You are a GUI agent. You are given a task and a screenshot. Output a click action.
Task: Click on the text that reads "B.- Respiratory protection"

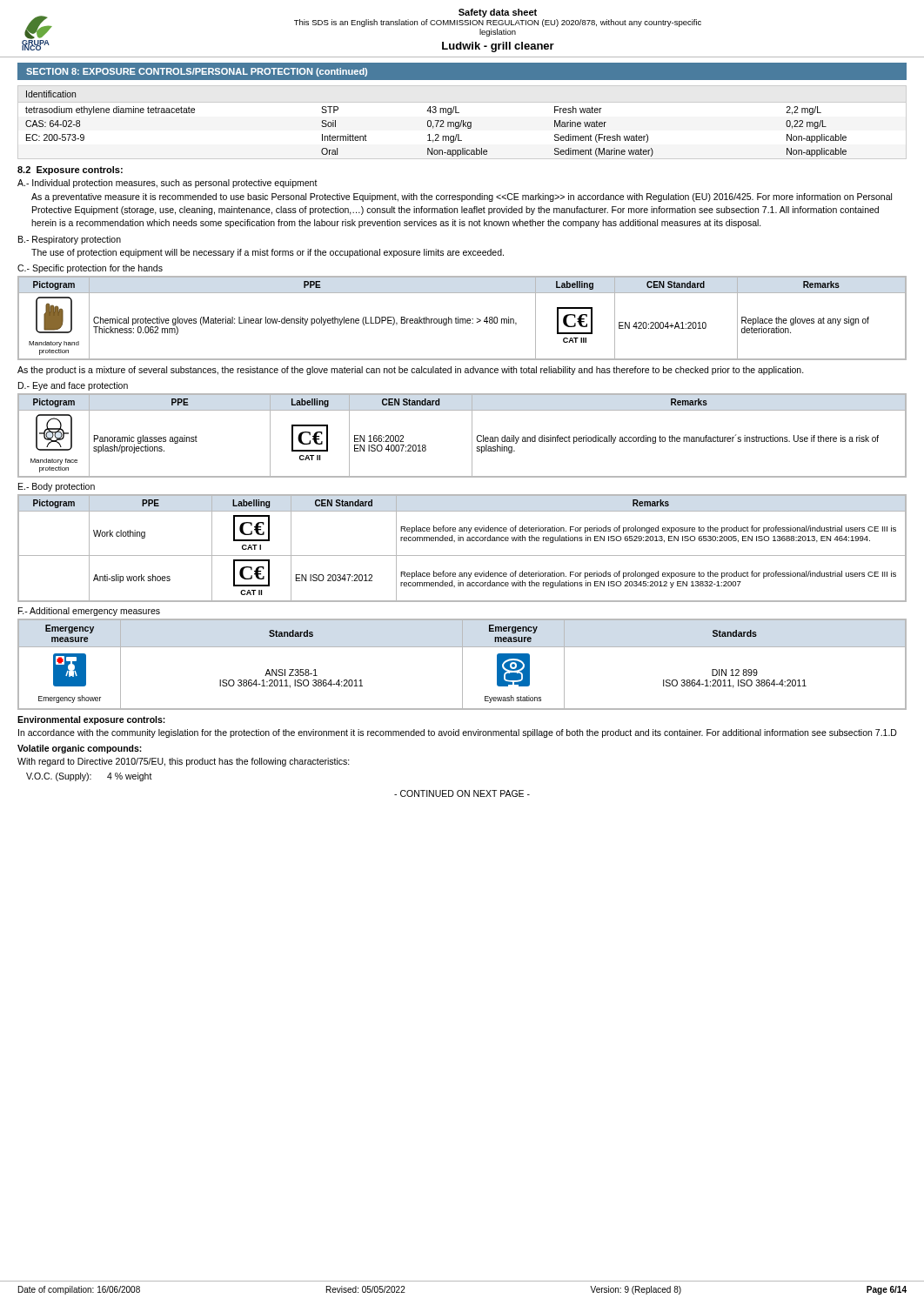click(69, 239)
